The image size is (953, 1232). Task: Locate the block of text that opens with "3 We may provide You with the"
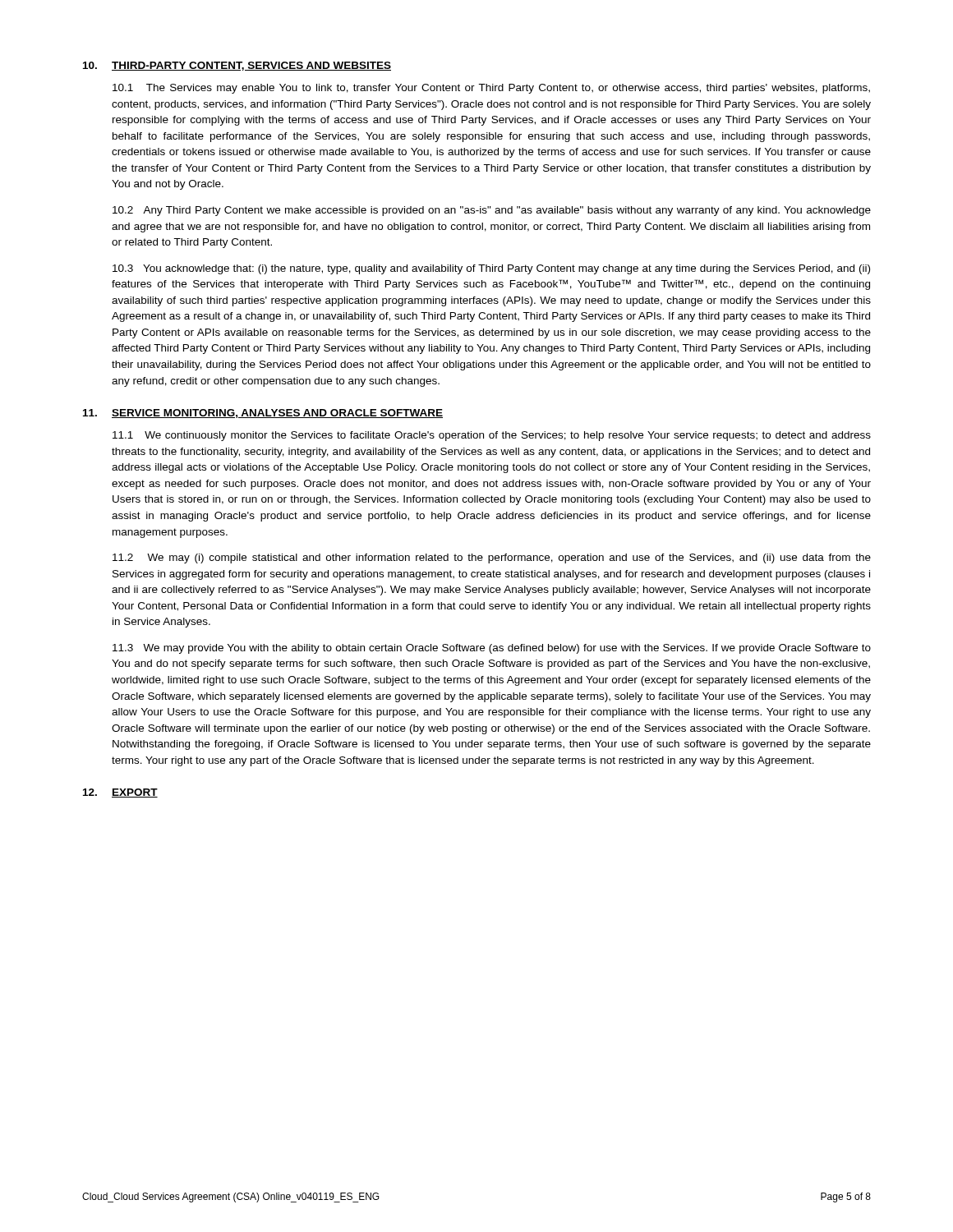coord(491,704)
